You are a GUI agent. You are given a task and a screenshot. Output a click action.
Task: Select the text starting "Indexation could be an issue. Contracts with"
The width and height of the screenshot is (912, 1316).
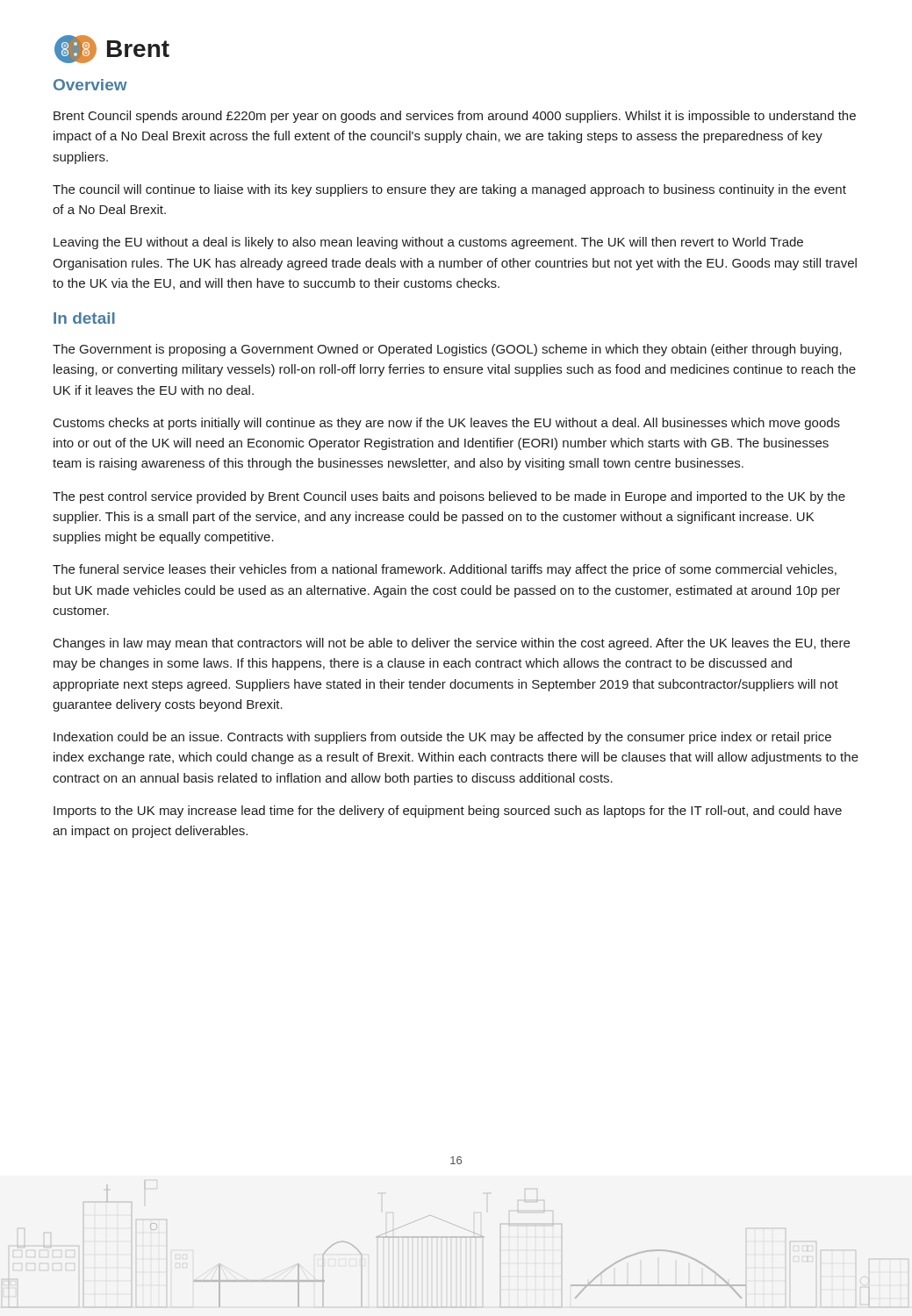(x=456, y=757)
